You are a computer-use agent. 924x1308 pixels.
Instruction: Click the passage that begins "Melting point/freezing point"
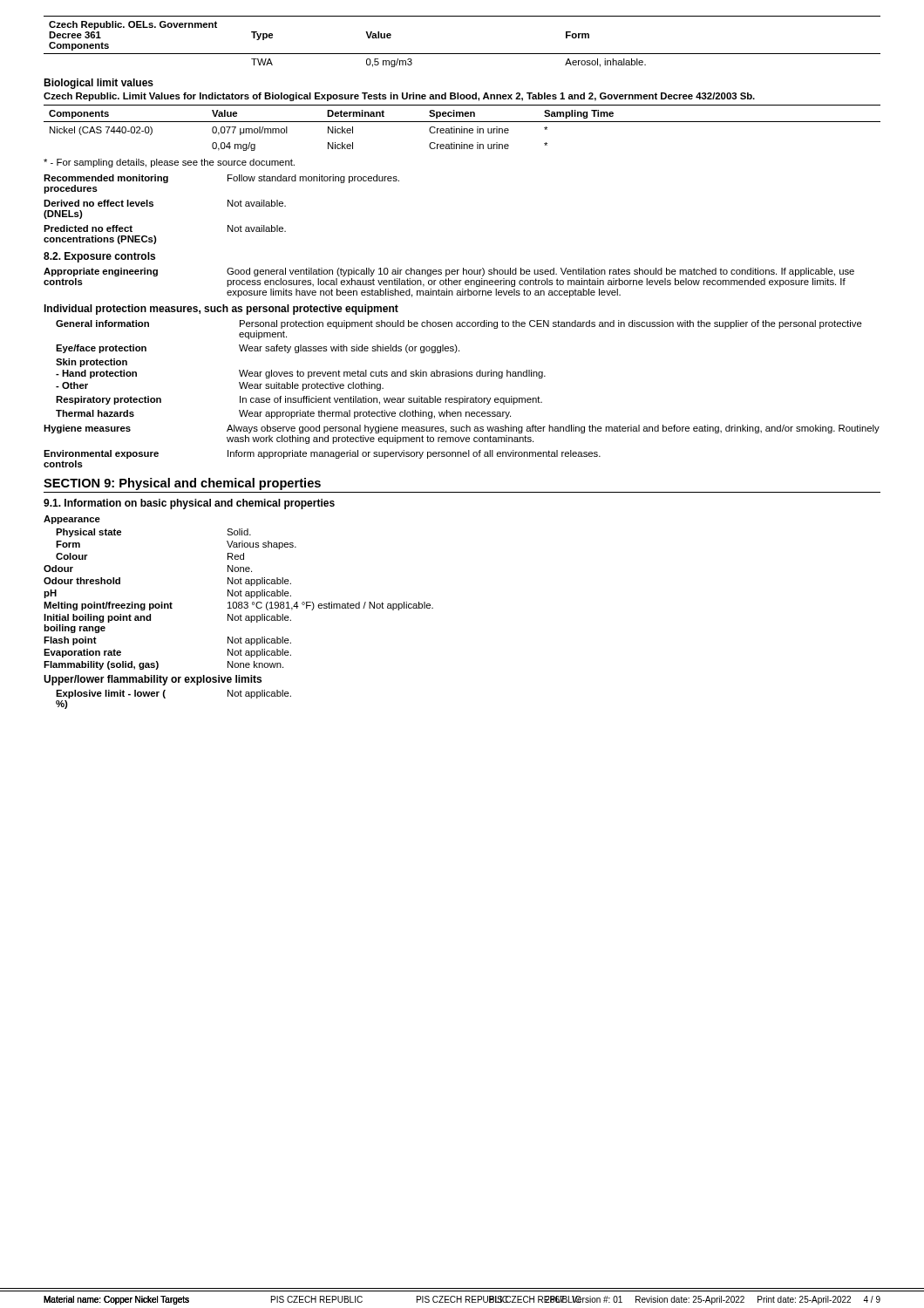coord(238,606)
